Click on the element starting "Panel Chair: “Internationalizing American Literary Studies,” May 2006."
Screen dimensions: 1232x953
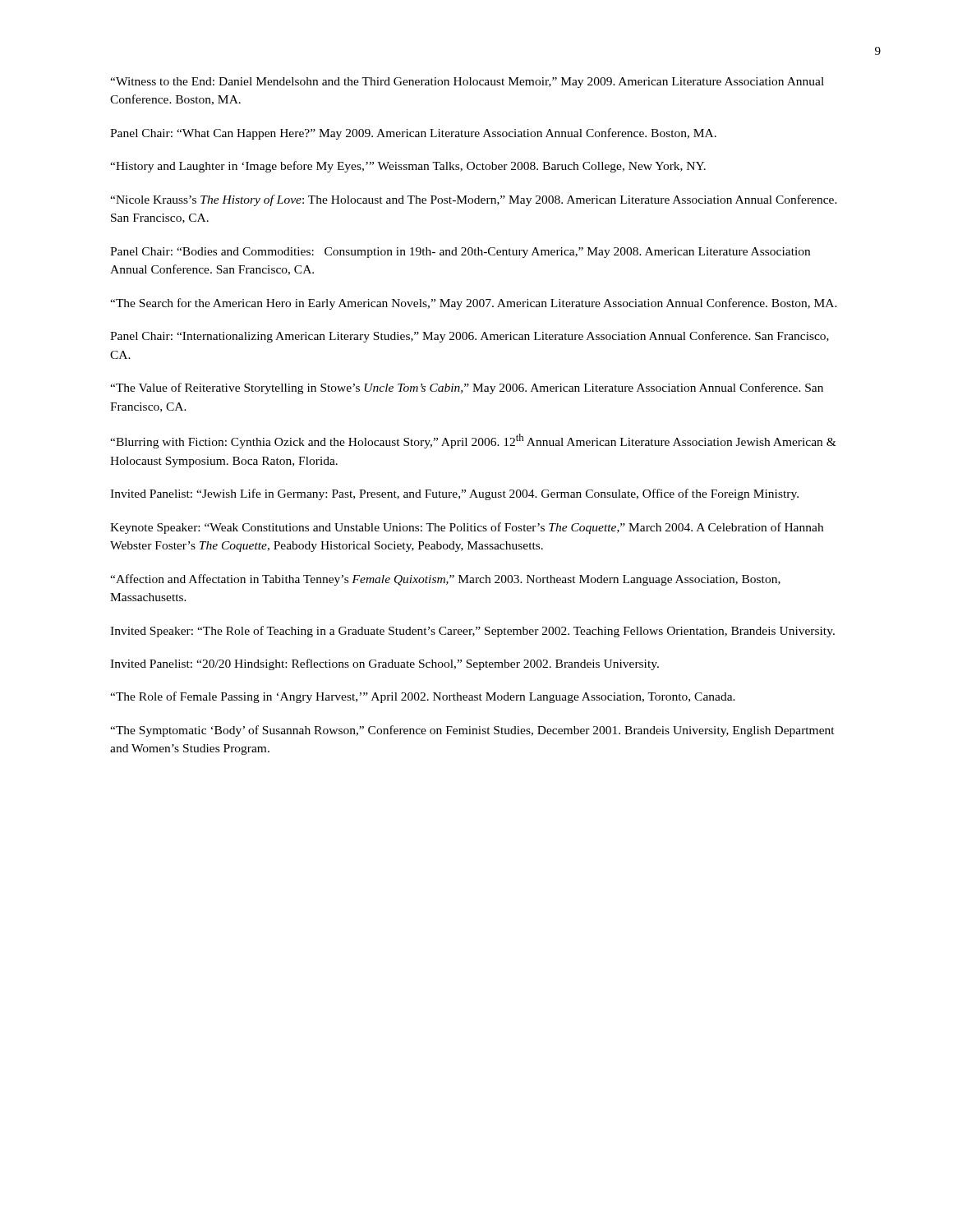[x=470, y=345]
